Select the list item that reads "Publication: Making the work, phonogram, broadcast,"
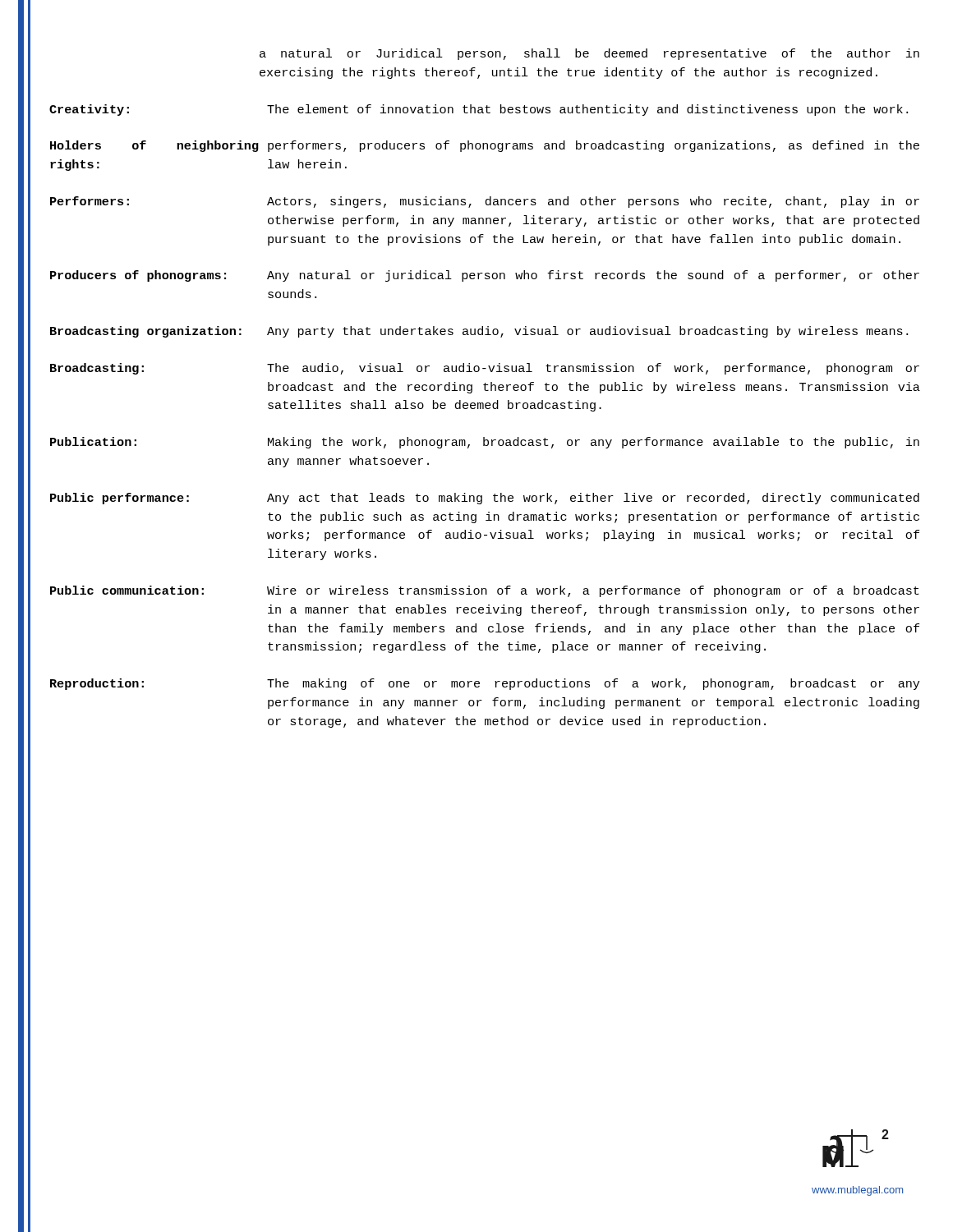The width and height of the screenshot is (953, 1232). 485,453
